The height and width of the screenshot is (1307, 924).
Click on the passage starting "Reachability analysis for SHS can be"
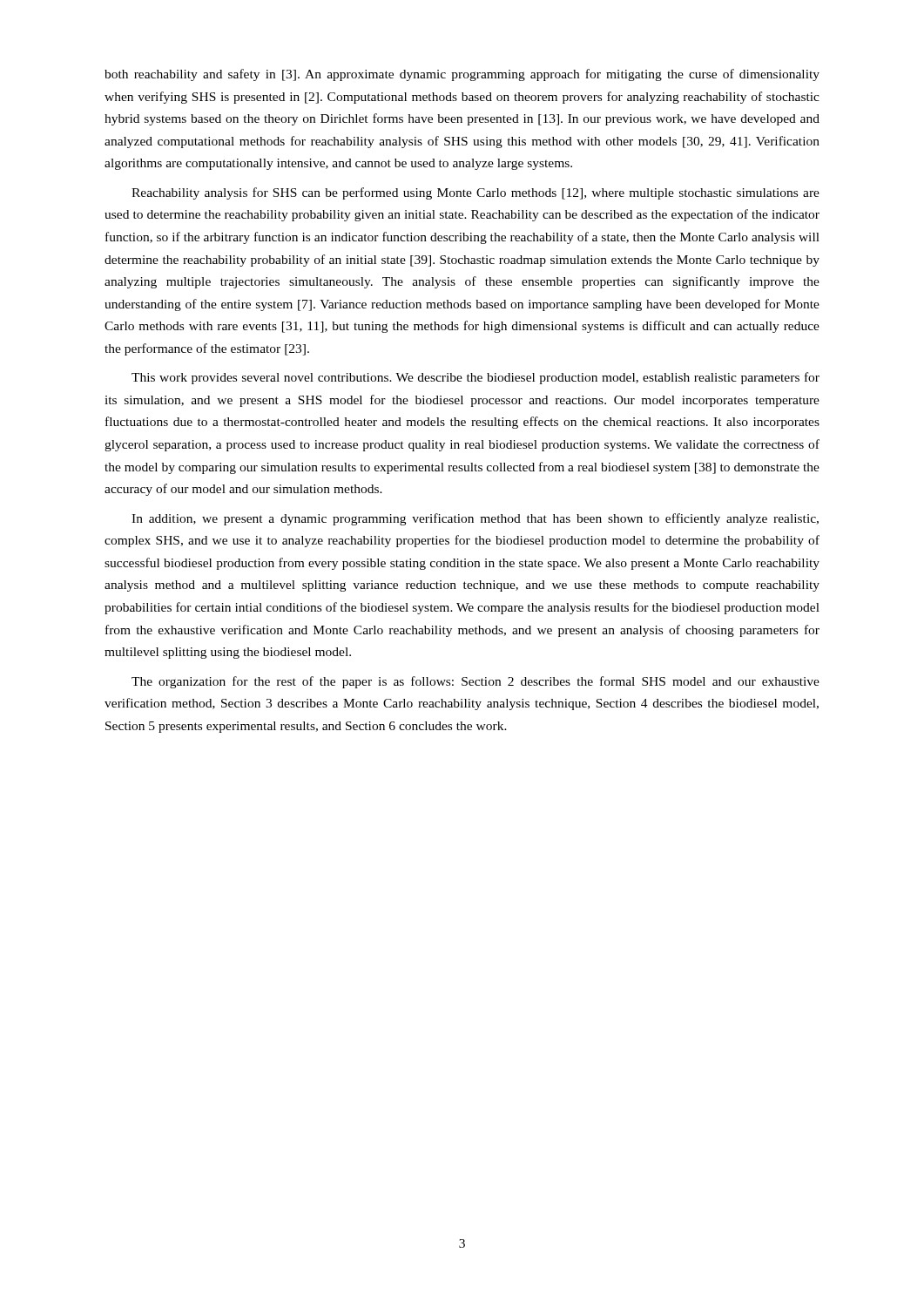[x=462, y=270]
